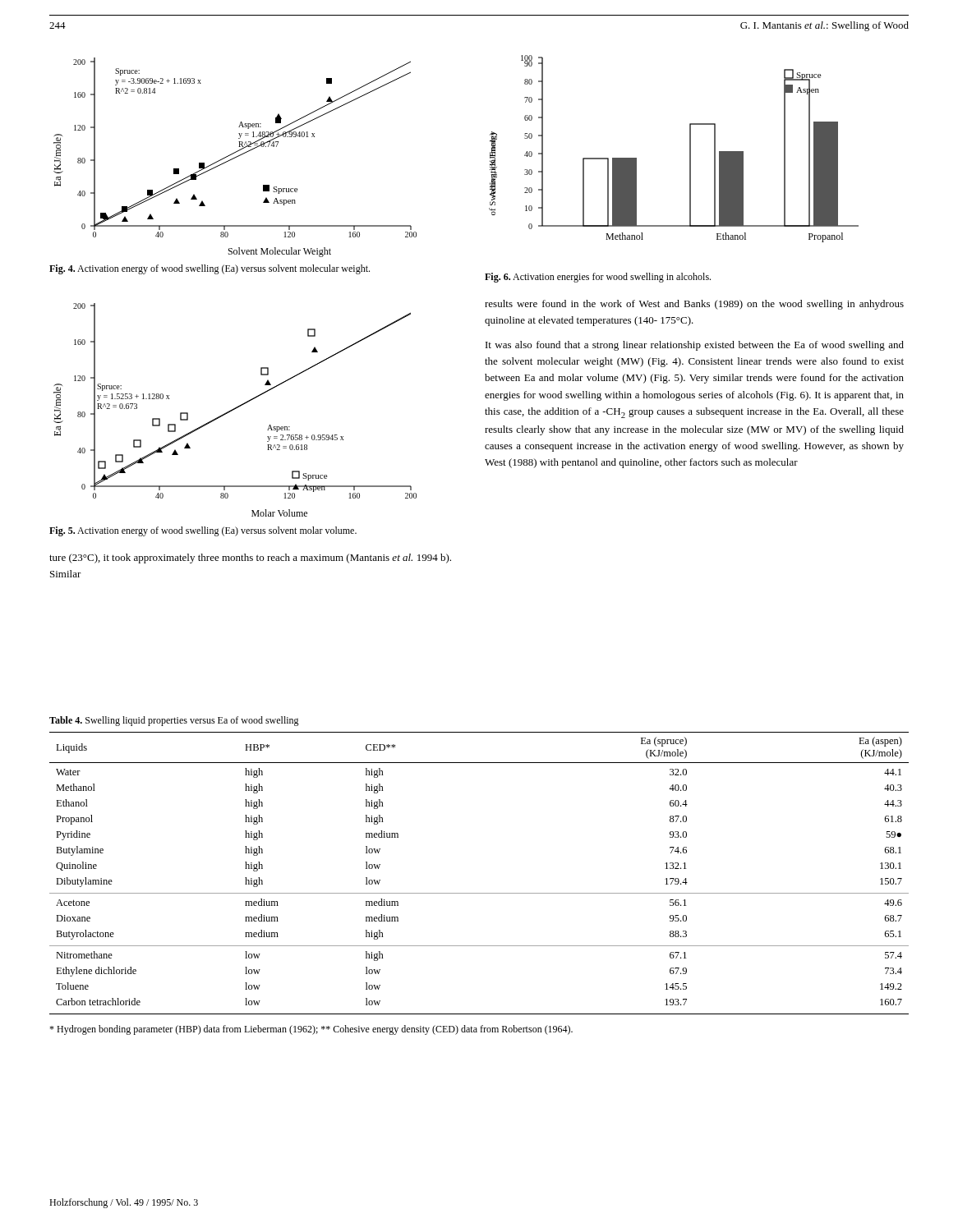Click on the text block containing "It was also"
The image size is (958, 1232).
point(694,403)
